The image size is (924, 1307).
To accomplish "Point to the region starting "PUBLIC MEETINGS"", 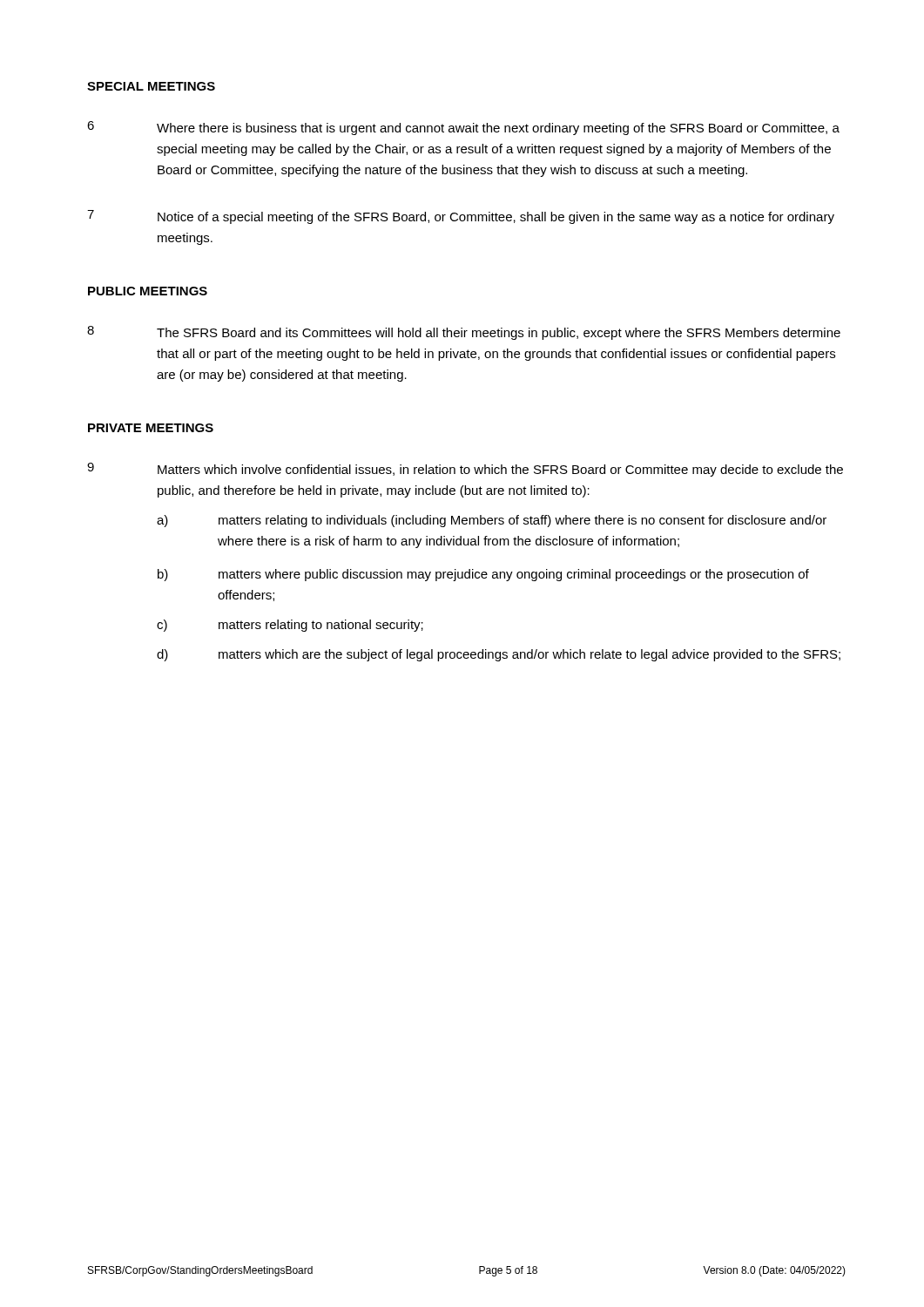I will coord(147,291).
